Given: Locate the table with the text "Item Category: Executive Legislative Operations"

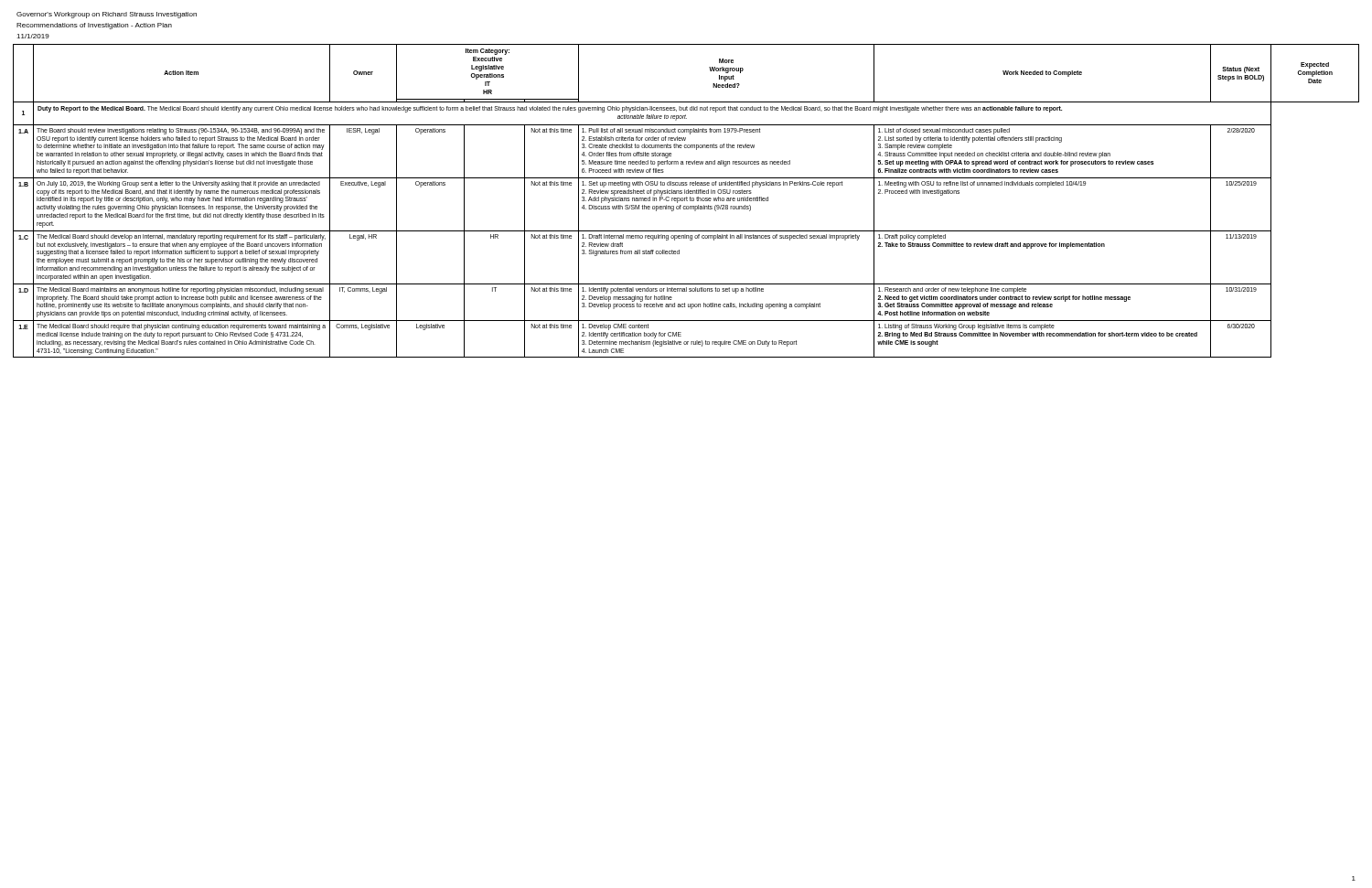Looking at the screenshot, I should [686, 456].
